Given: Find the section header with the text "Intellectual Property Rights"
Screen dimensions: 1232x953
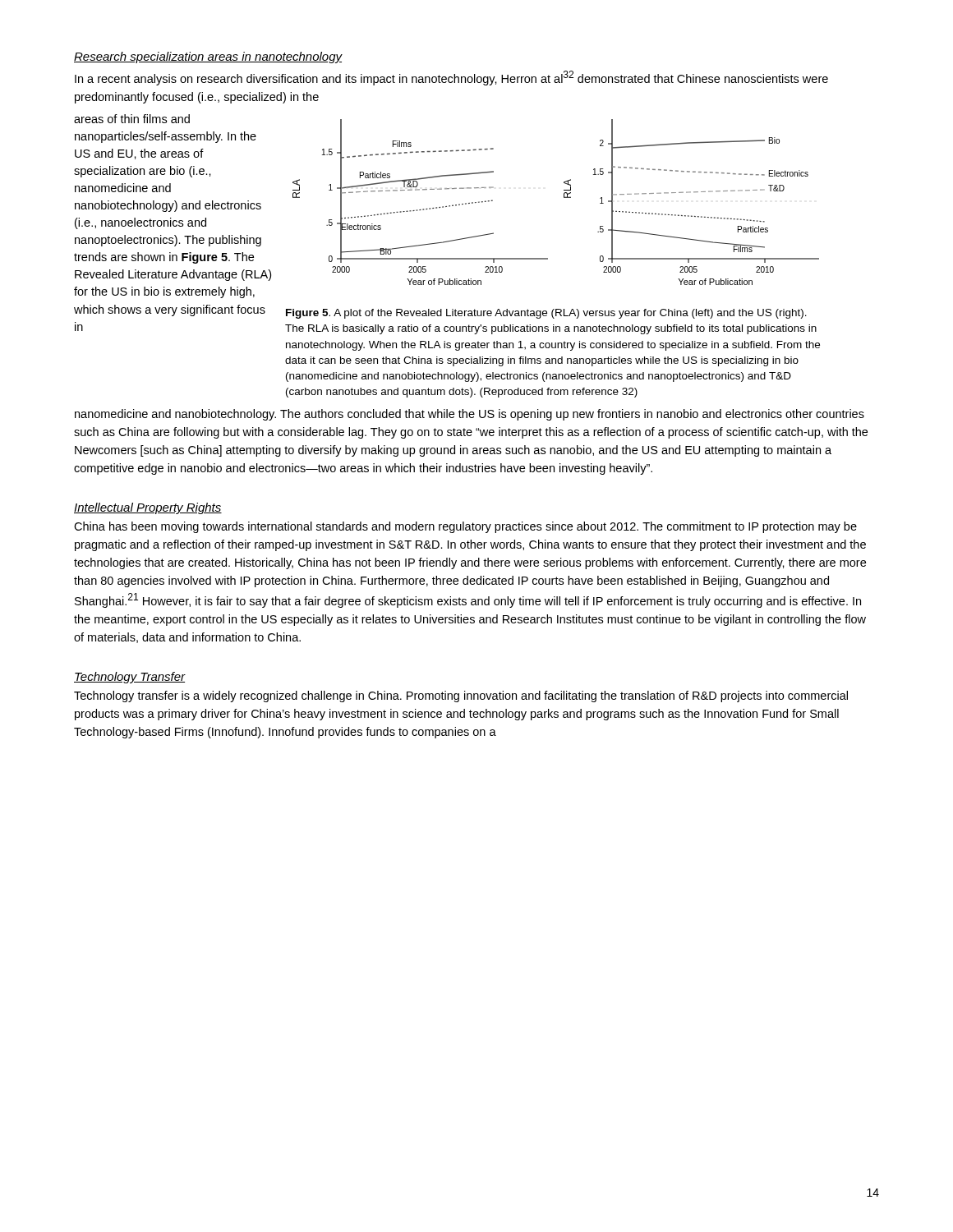Looking at the screenshot, I should [148, 507].
